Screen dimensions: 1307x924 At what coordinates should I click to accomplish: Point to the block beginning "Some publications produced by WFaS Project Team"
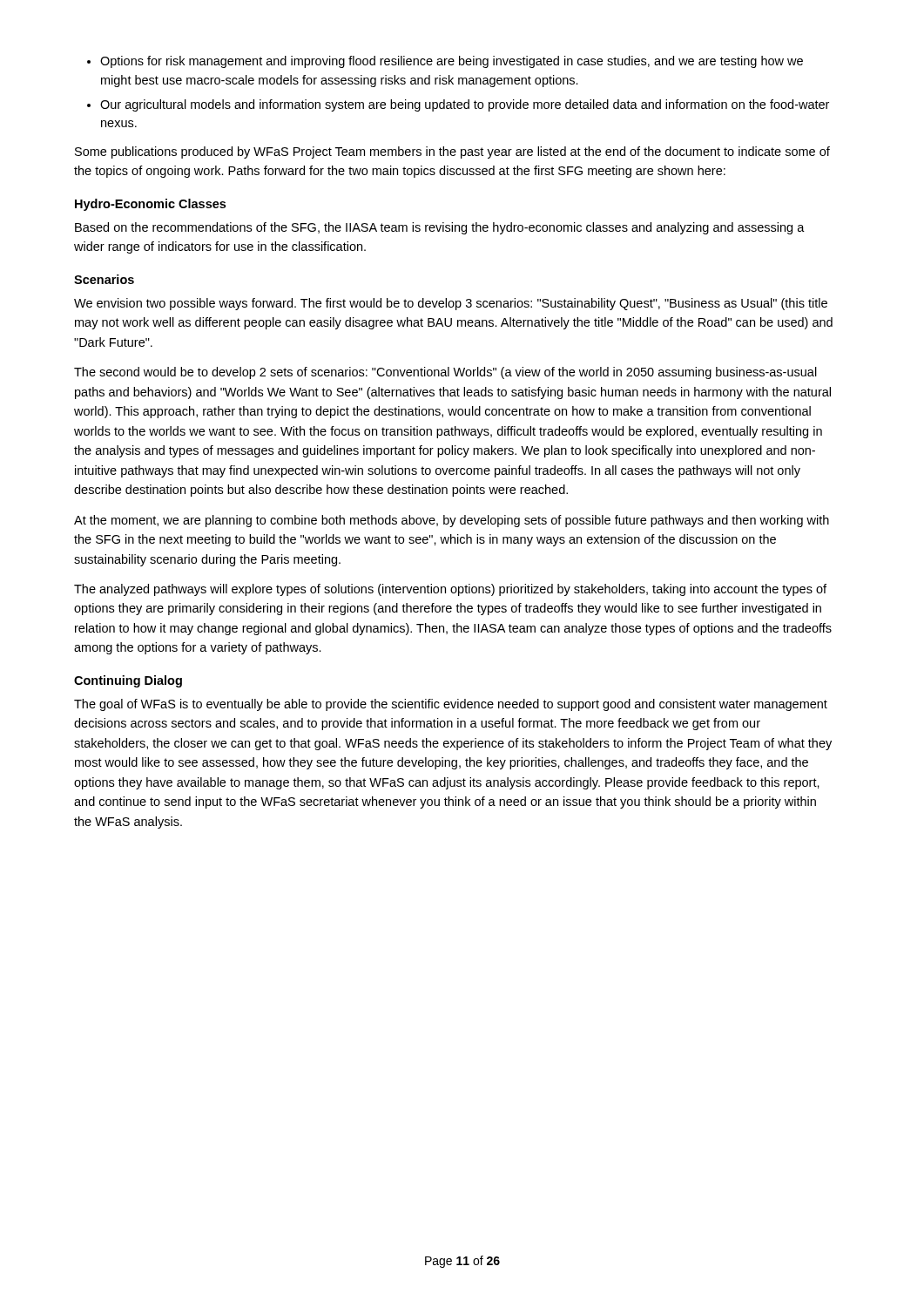point(455,162)
